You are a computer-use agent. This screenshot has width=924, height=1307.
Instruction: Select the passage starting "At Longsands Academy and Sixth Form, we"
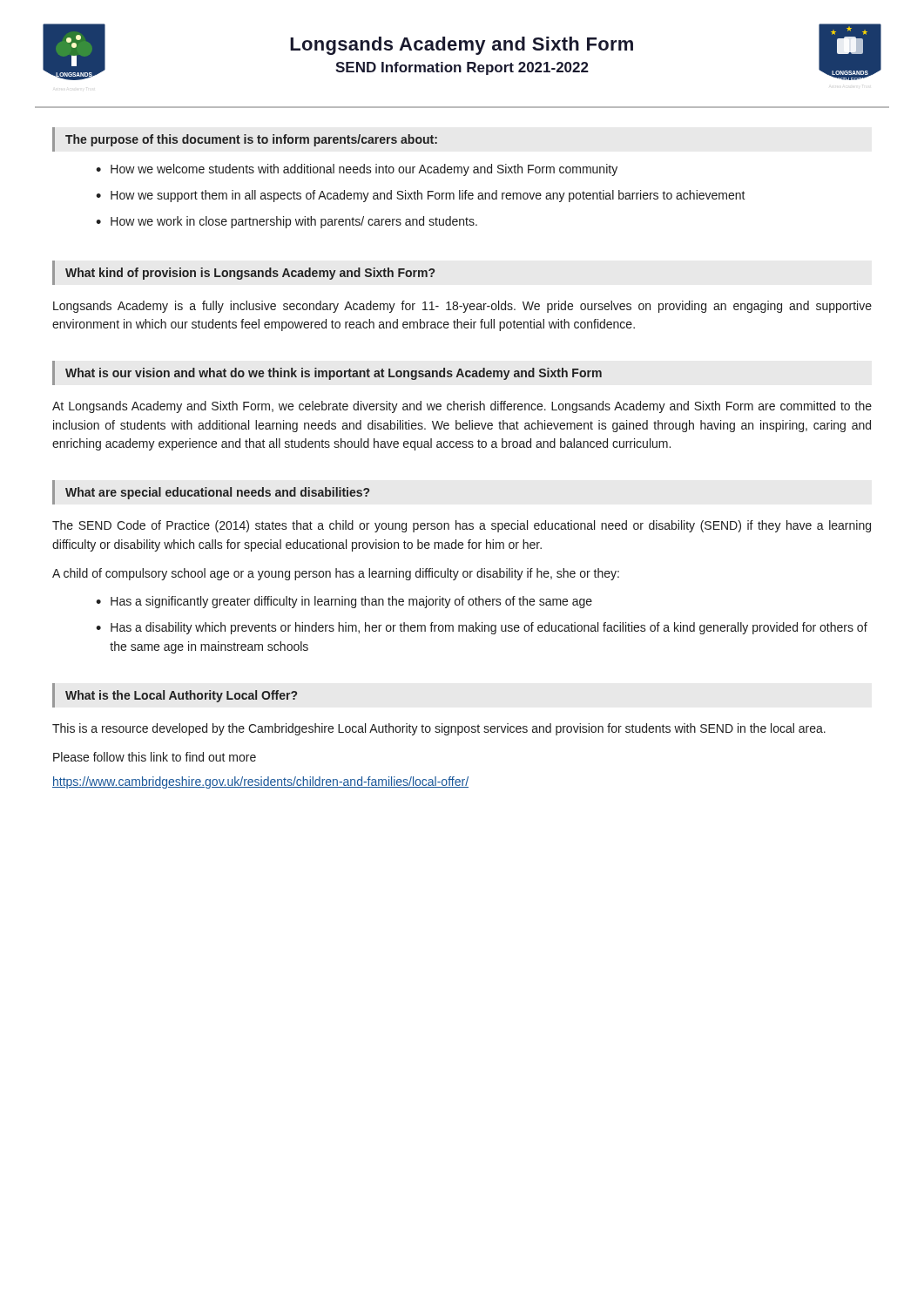click(462, 425)
